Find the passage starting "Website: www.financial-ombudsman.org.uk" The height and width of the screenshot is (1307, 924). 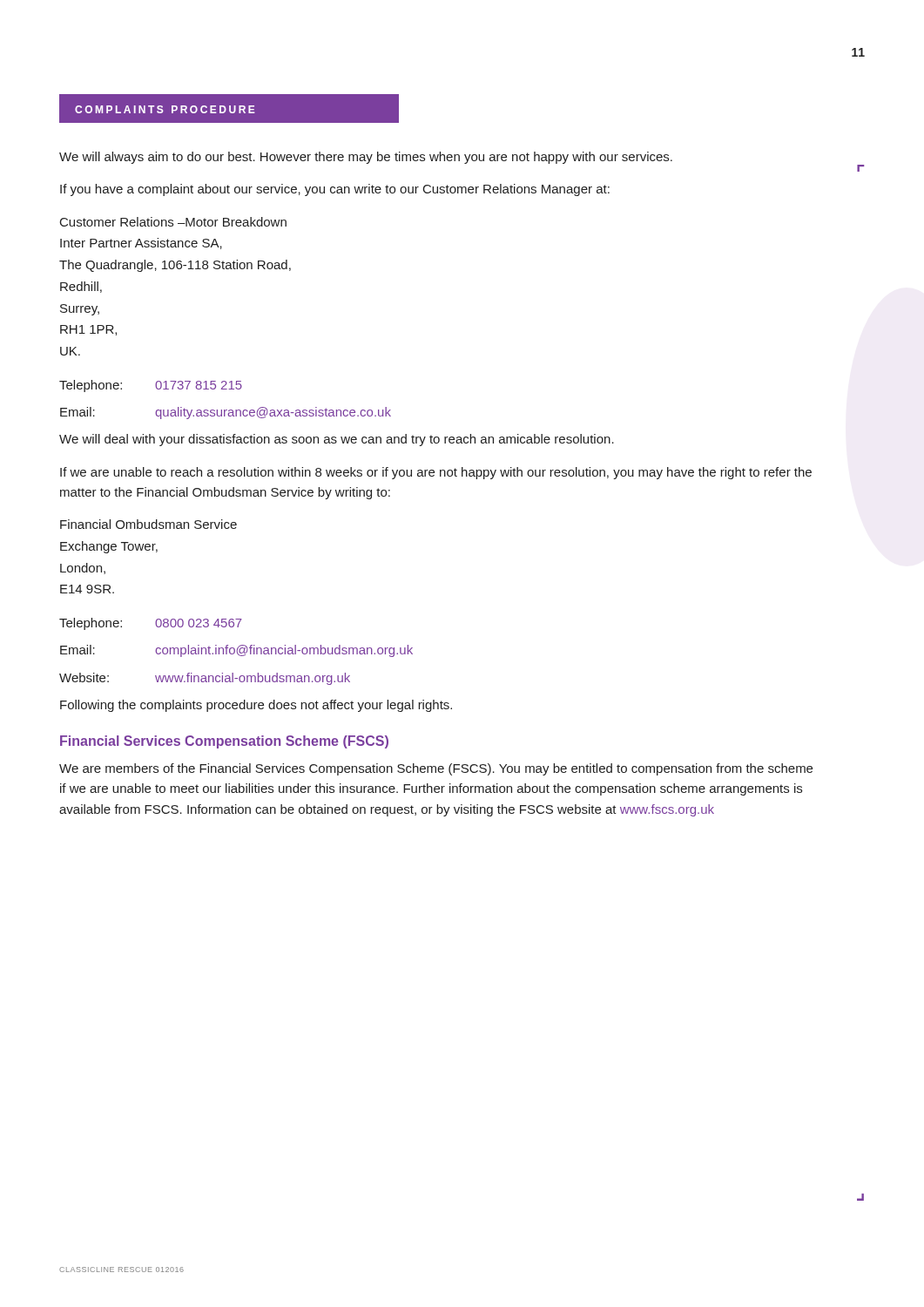coord(205,679)
